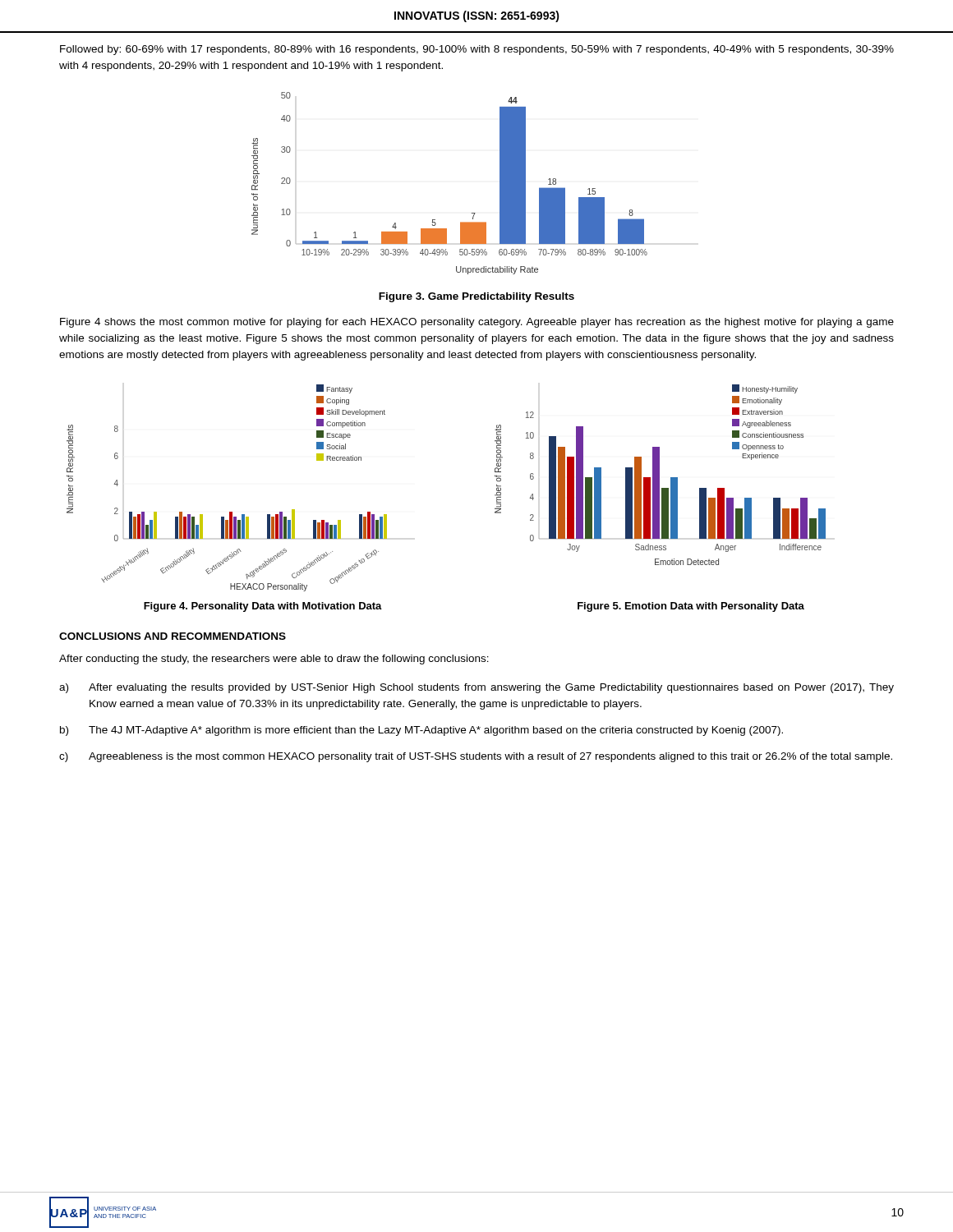Find the list item containing "c) Agreeableness is the most common HEXACO"
953x1232 pixels.
coord(476,757)
